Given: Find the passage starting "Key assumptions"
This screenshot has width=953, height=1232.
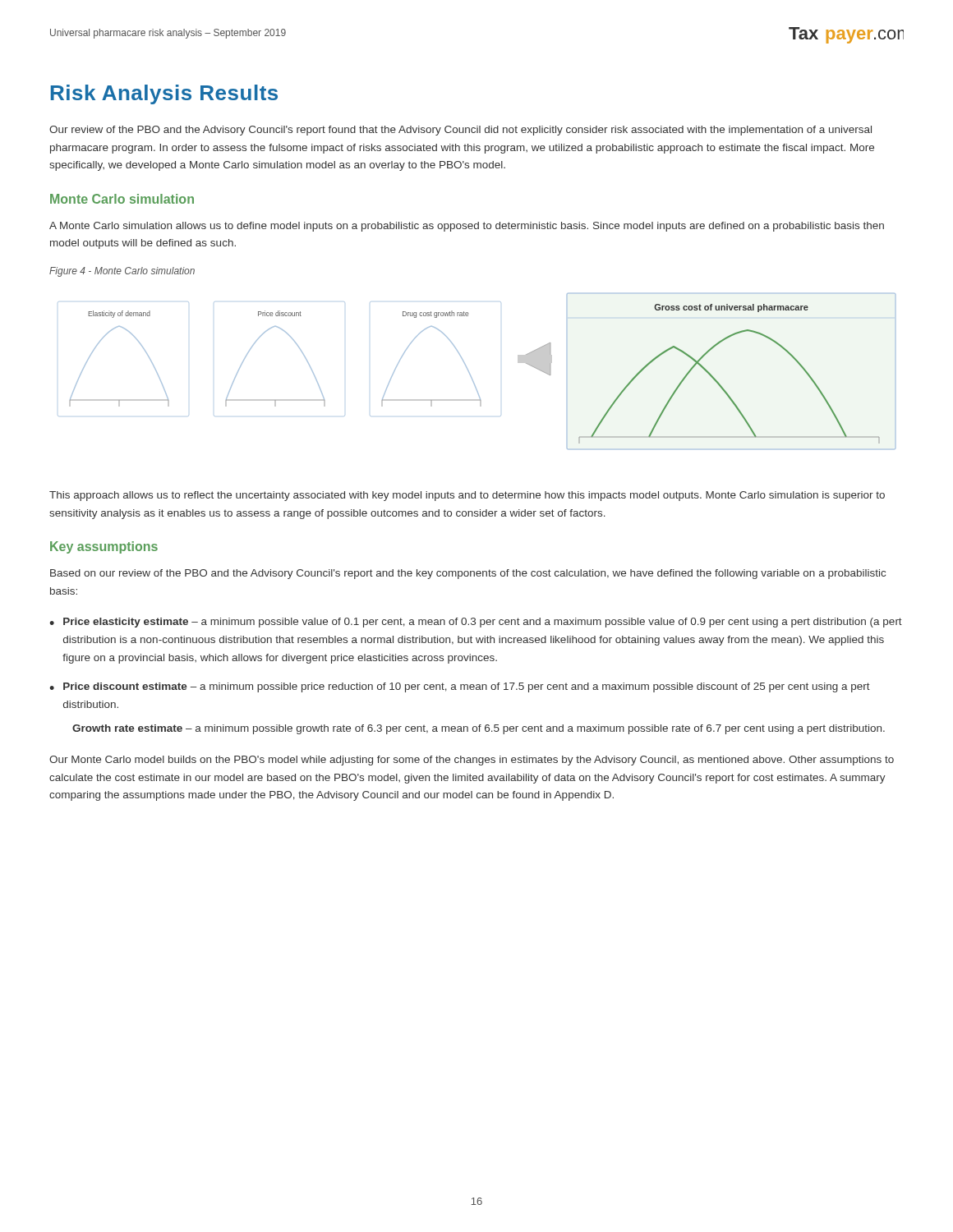Looking at the screenshot, I should [104, 547].
